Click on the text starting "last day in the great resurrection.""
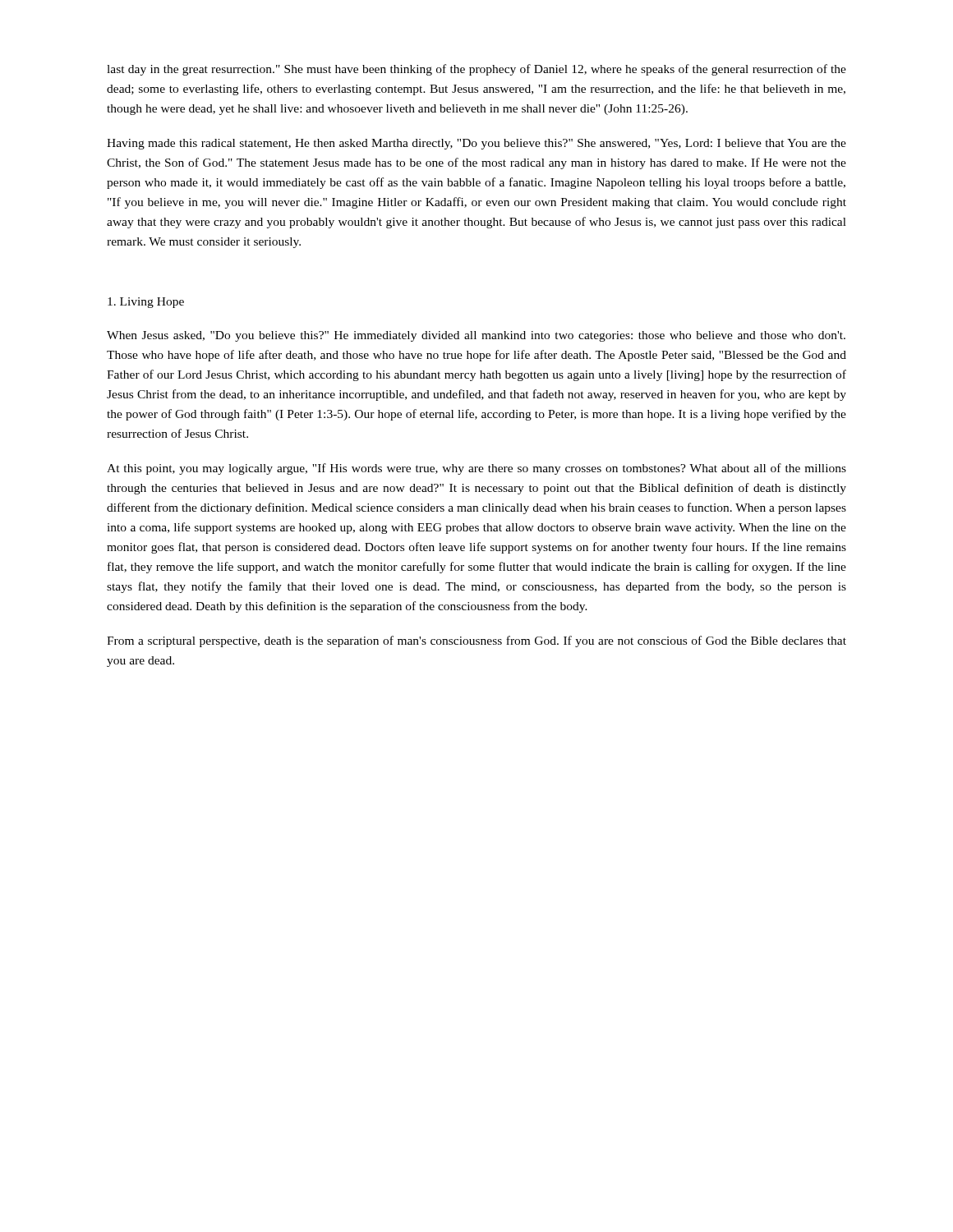953x1232 pixels. point(476,88)
